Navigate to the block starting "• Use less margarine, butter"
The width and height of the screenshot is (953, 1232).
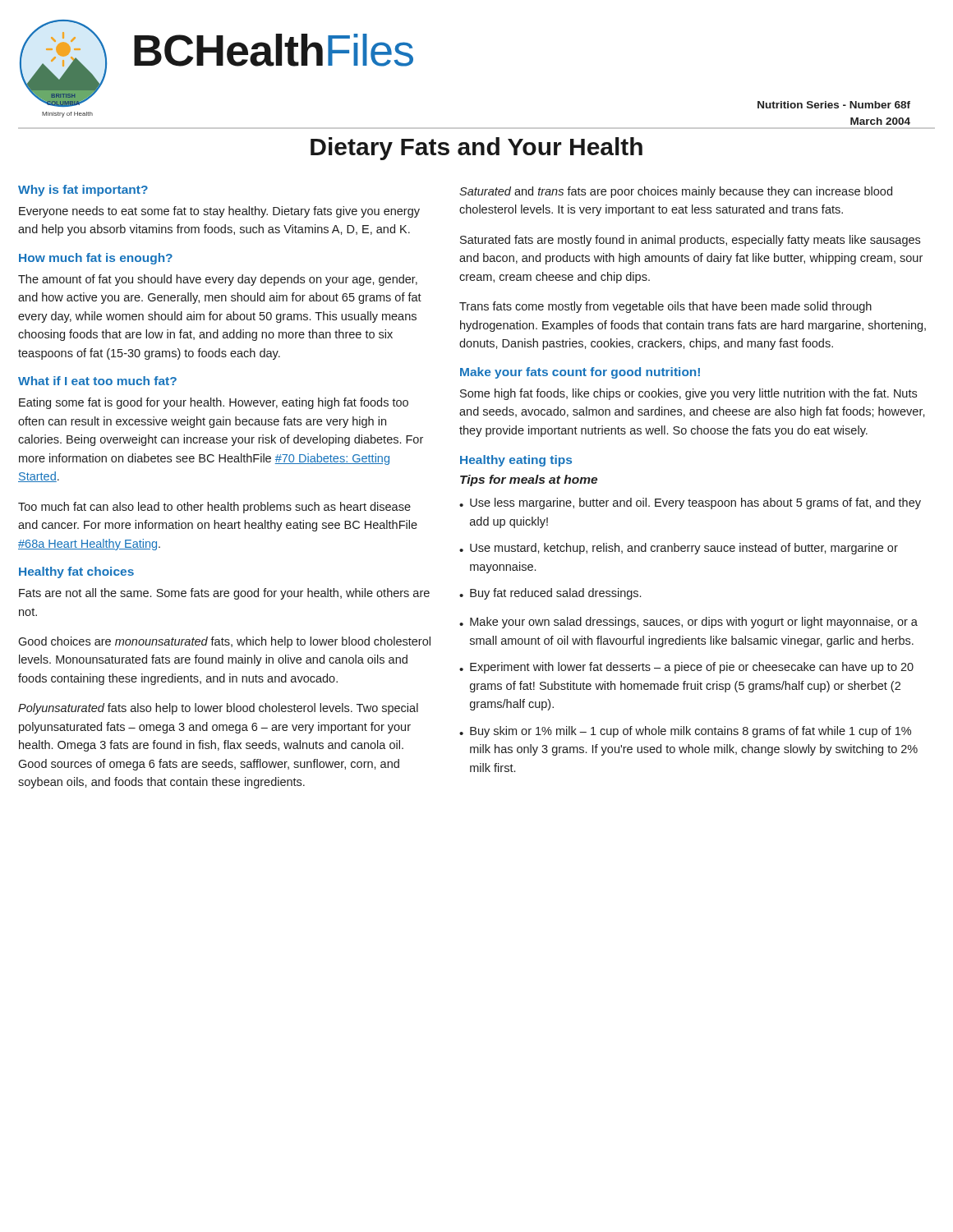click(x=697, y=512)
